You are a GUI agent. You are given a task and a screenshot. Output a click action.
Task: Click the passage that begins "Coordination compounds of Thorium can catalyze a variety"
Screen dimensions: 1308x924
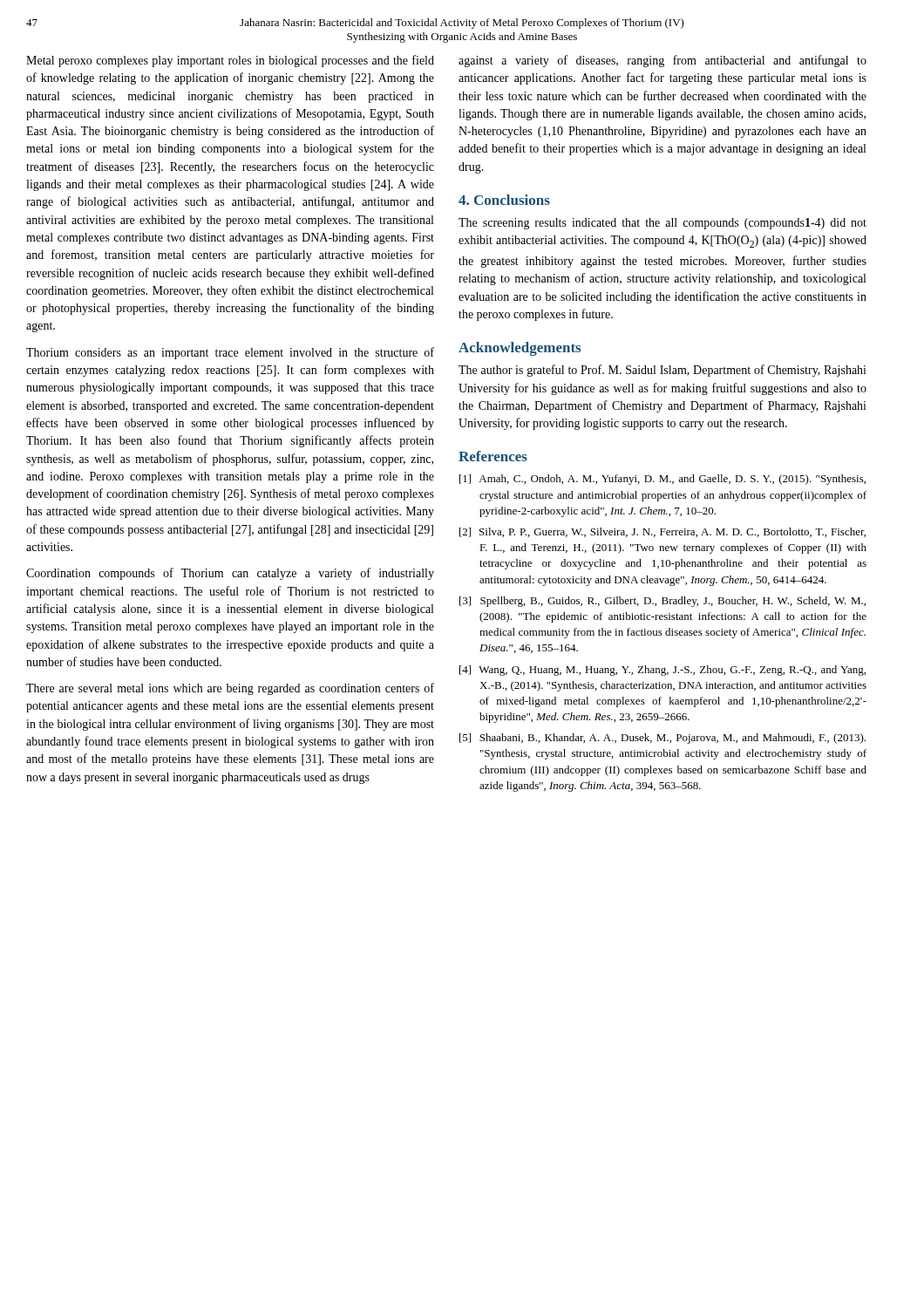pos(230,618)
